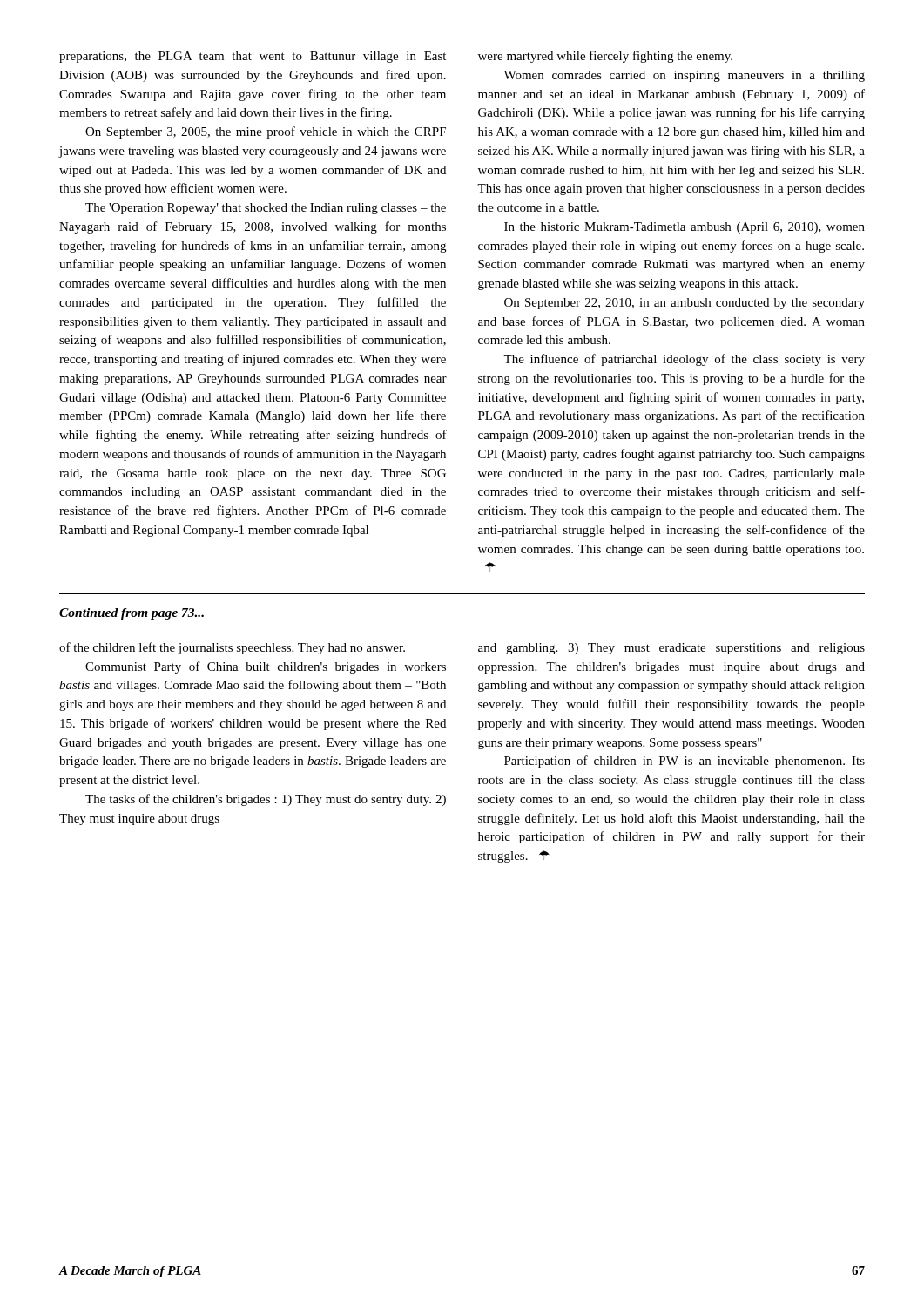This screenshot has height=1307, width=924.
Task: Click on the block starting "were martyred while"
Action: pos(671,312)
